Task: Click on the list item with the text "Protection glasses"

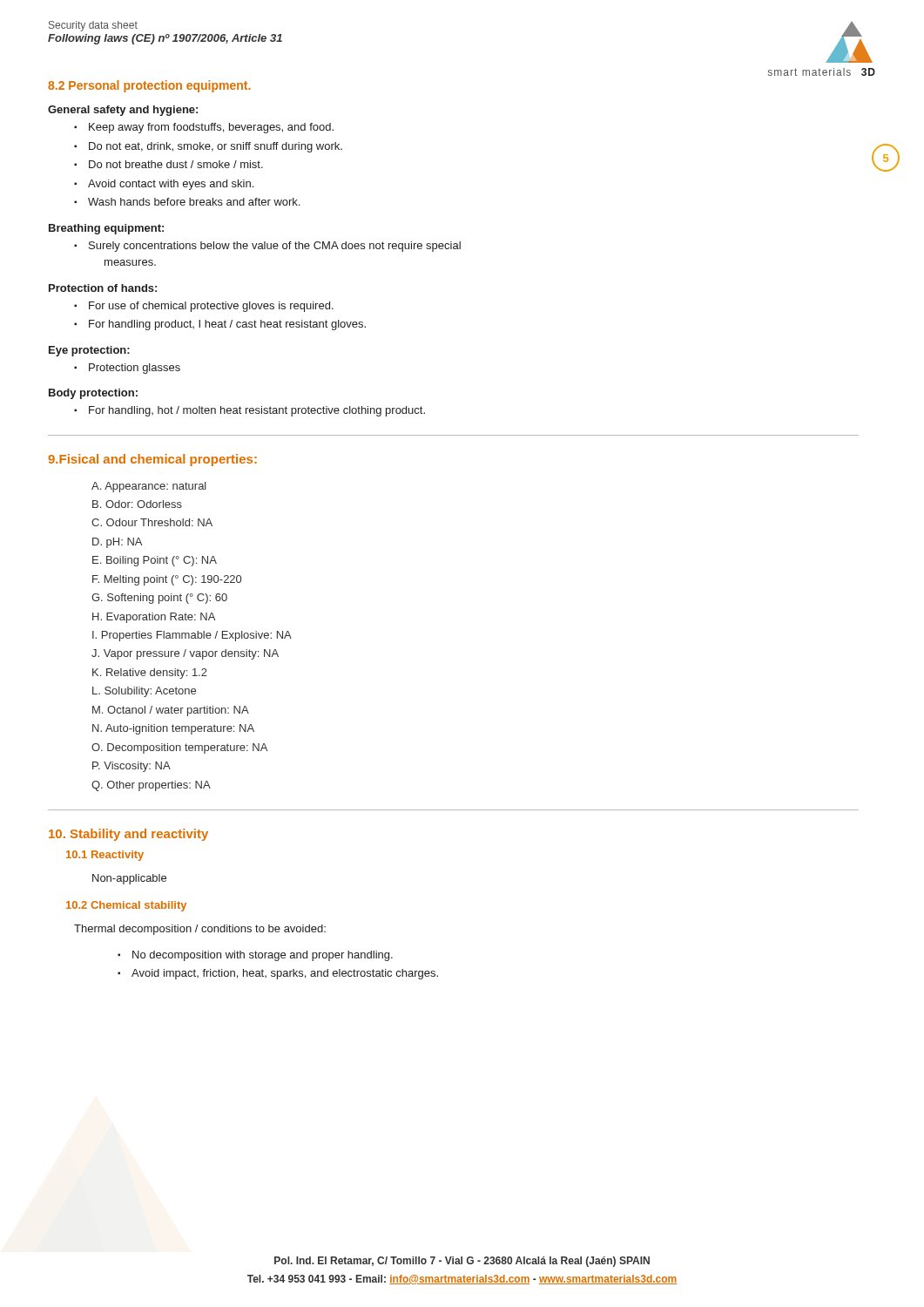Action: point(134,367)
